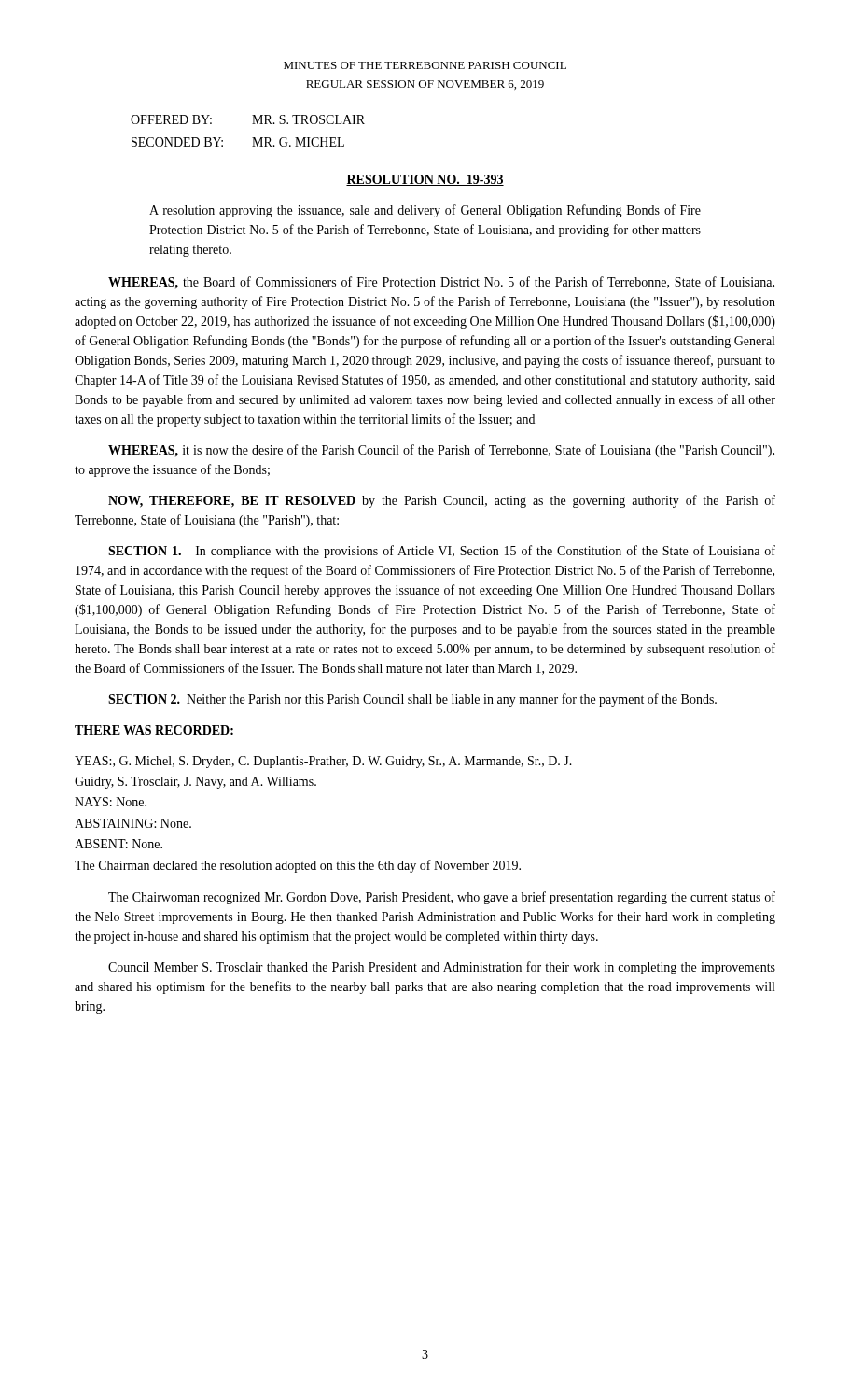Locate the text block starting "YEAS:, G. Michel, S. Dryden, C. Duplantis-Prather, D."
This screenshot has height=1400, width=850.
pyautogui.click(x=323, y=762)
